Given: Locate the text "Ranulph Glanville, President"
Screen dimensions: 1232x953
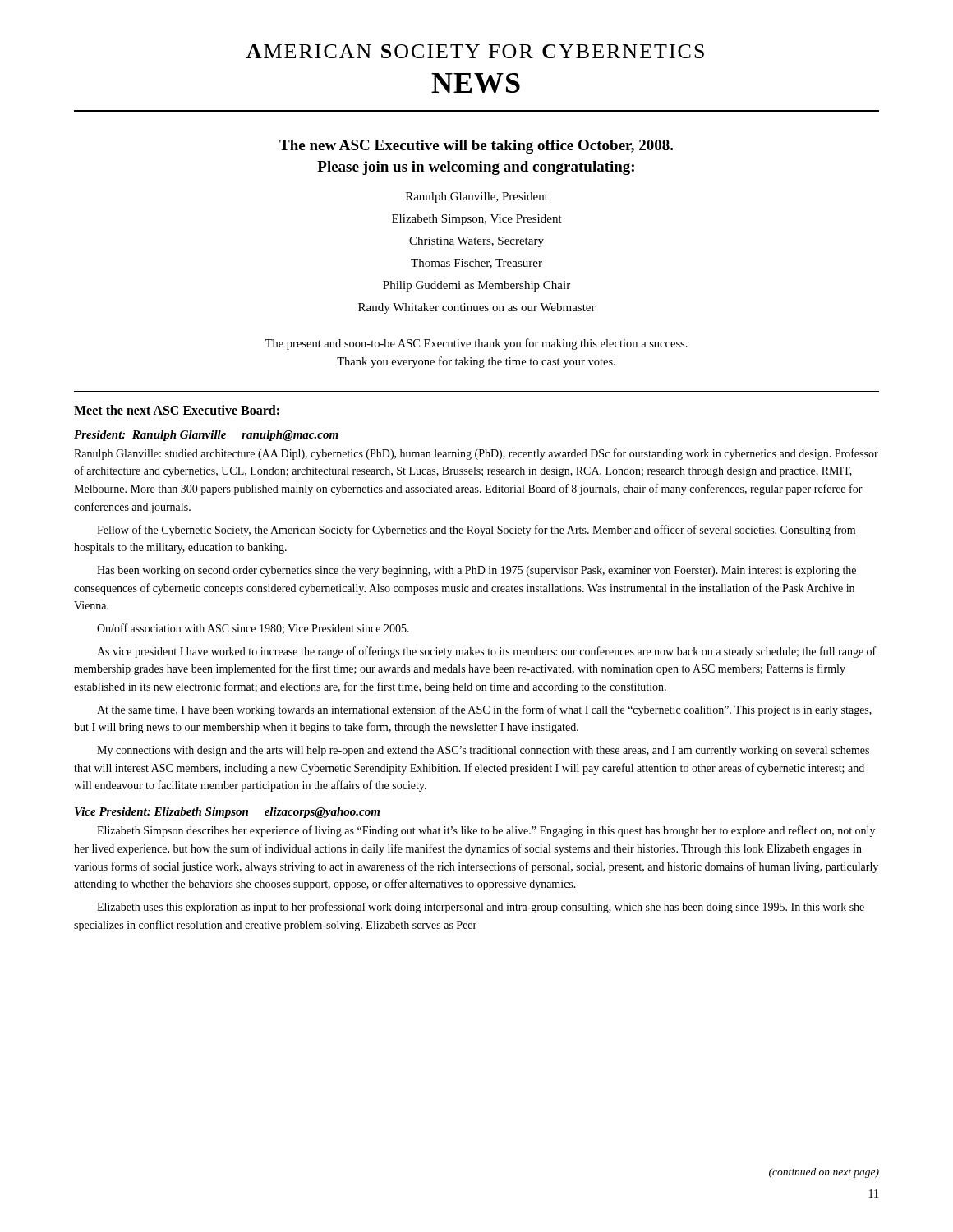Looking at the screenshot, I should click(x=476, y=197).
